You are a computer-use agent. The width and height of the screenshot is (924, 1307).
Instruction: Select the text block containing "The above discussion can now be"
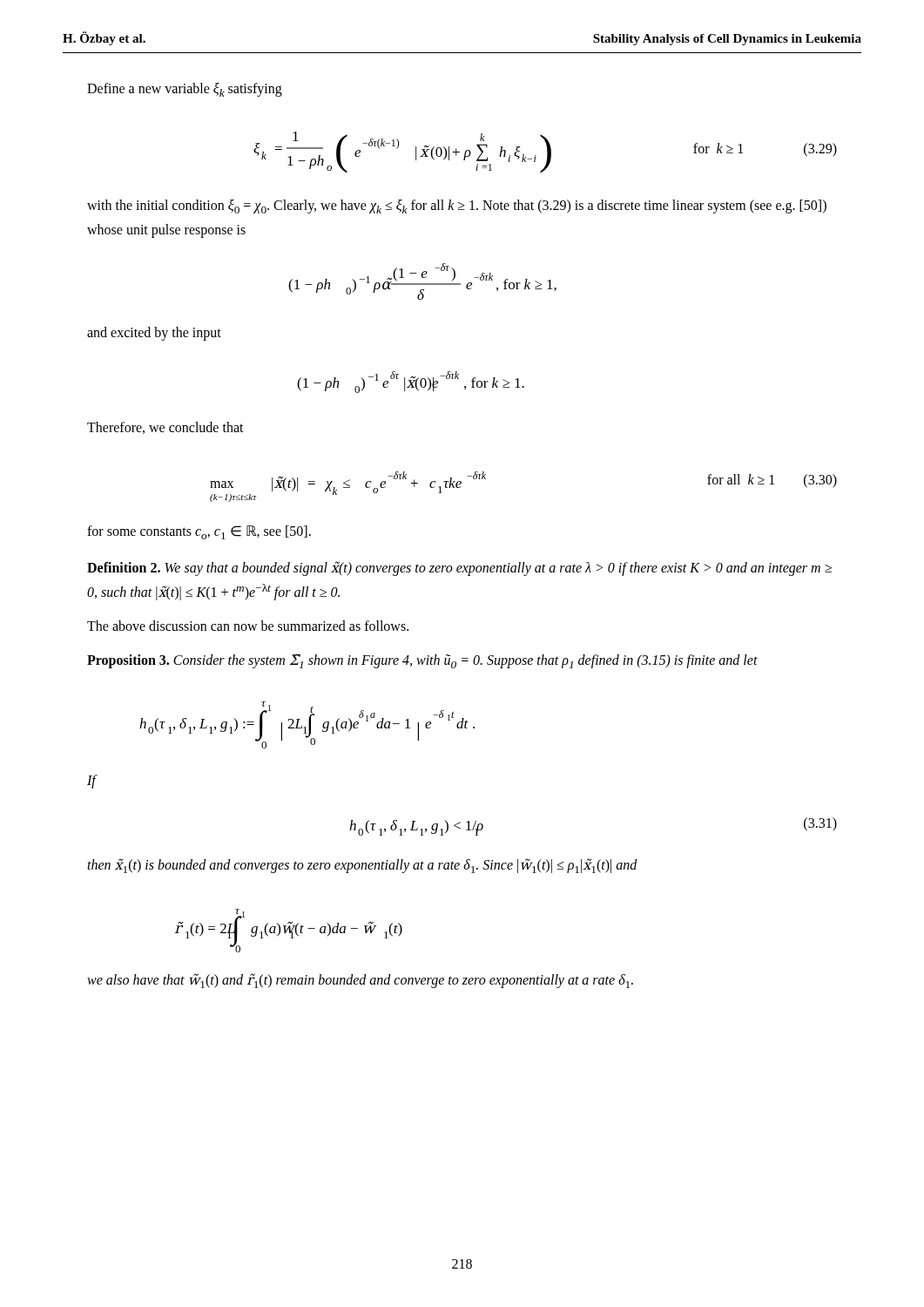tap(248, 626)
